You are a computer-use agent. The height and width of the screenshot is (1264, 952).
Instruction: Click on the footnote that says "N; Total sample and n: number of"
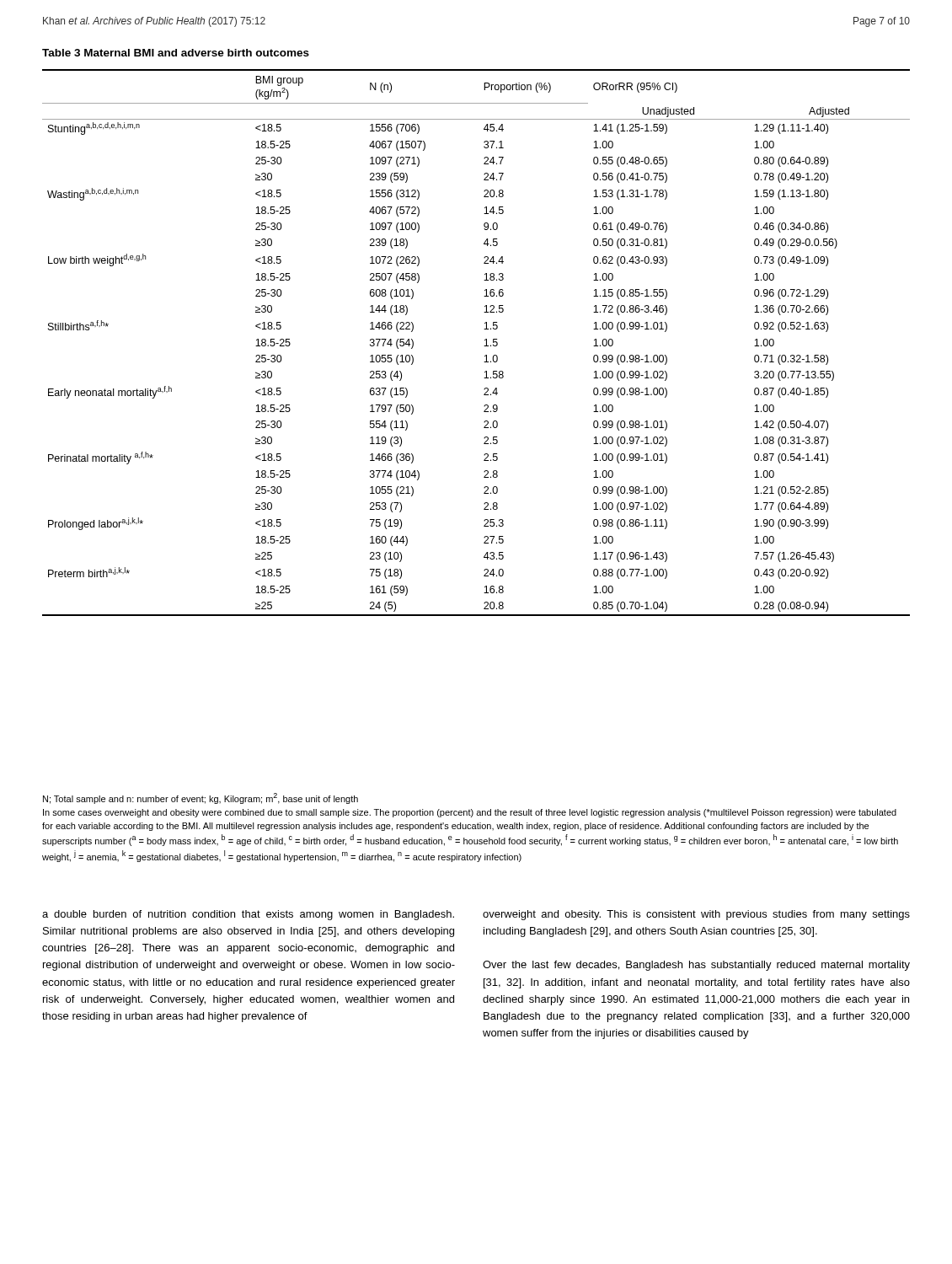(470, 827)
